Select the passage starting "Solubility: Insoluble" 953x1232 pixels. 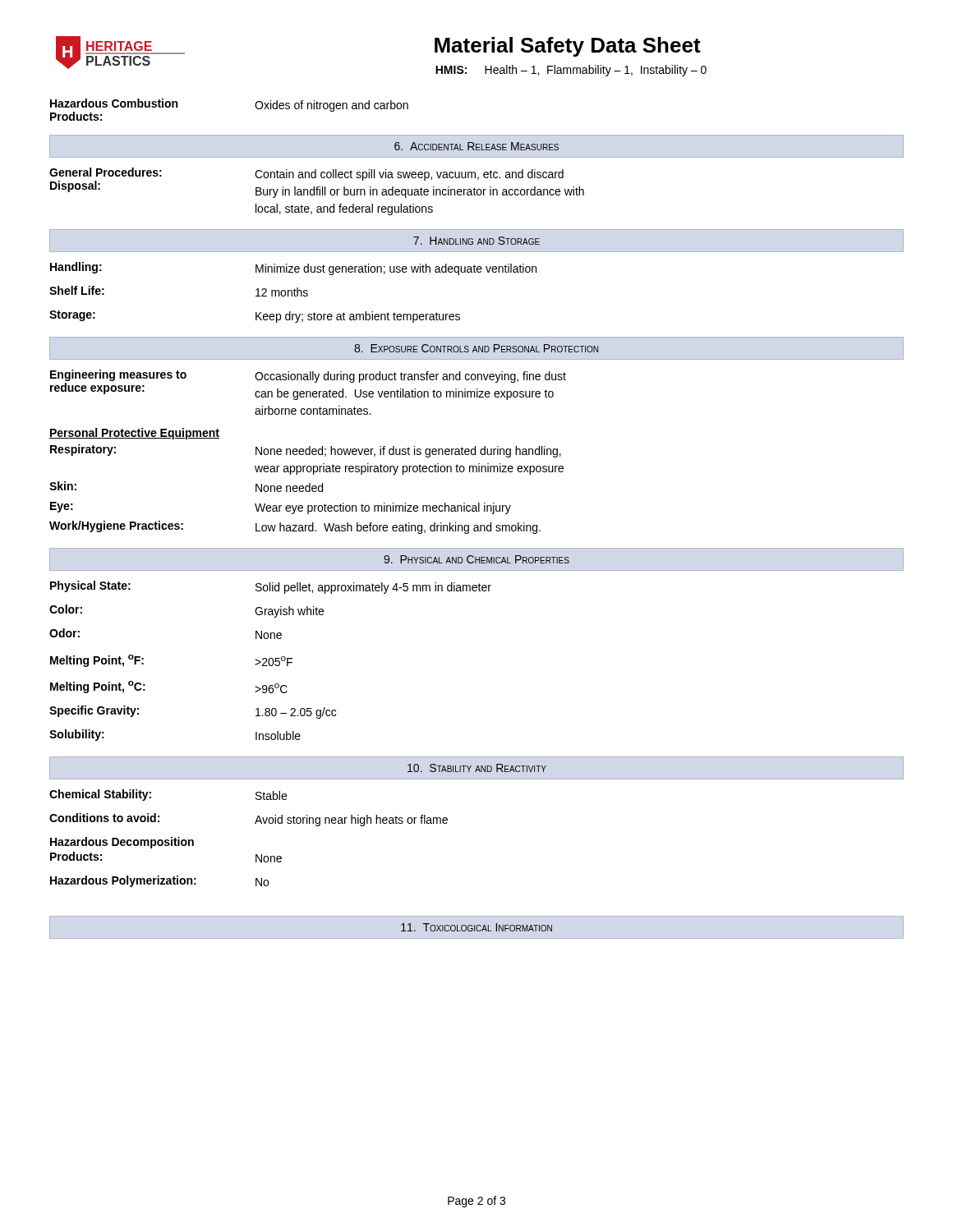click(79, 735)
